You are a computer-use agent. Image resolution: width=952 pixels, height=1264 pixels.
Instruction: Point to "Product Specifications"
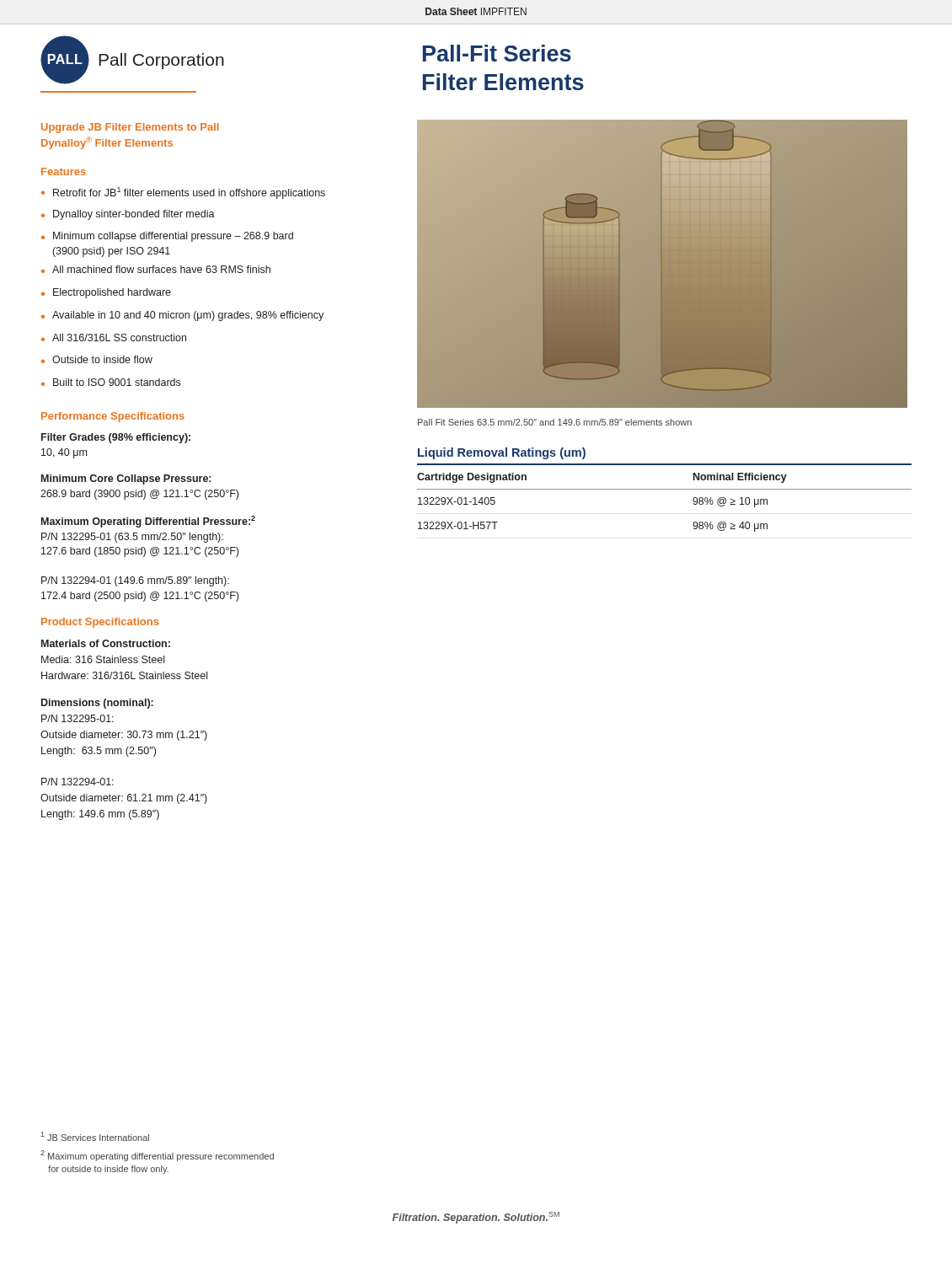click(x=100, y=622)
